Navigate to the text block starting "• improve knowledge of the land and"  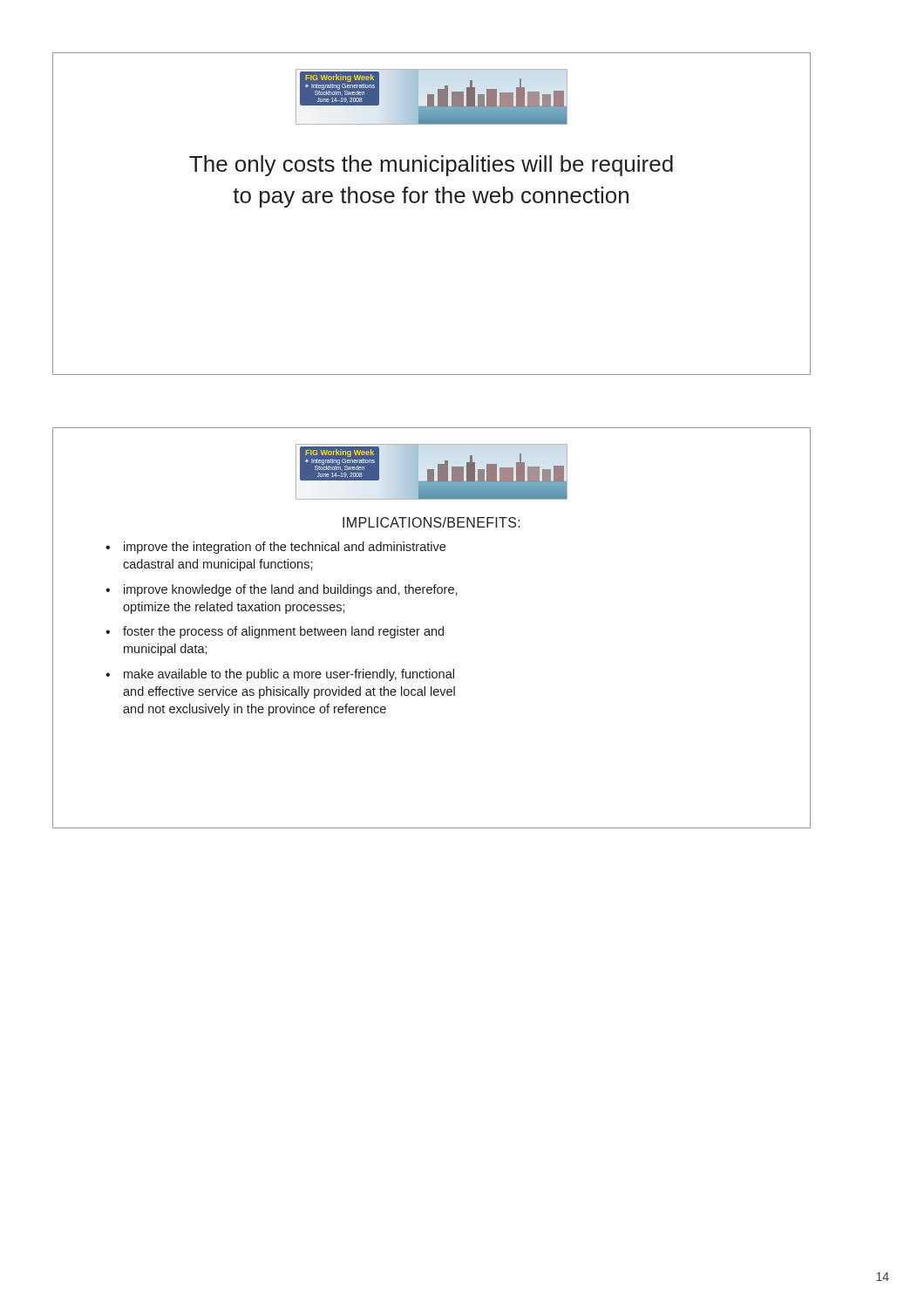point(282,597)
